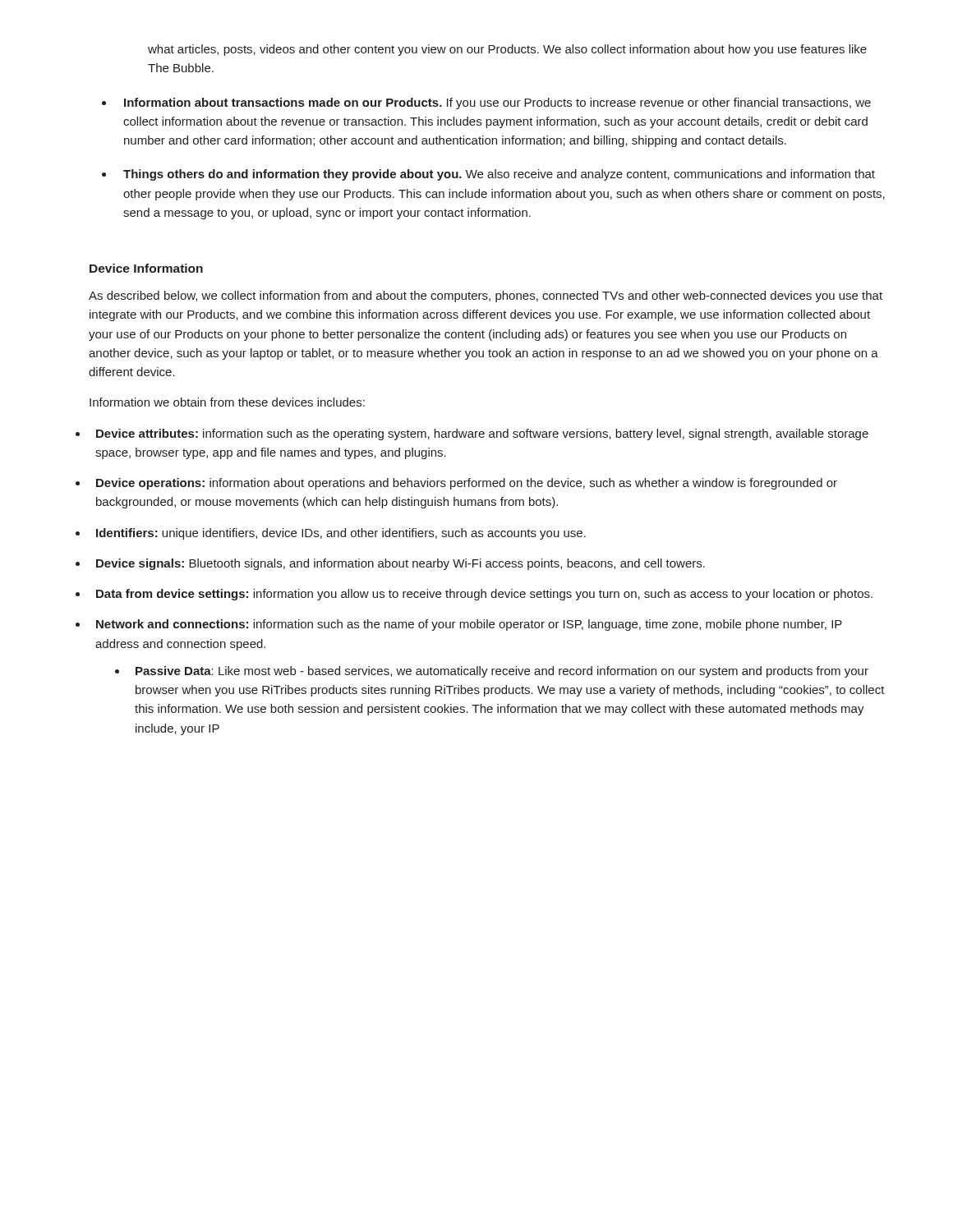This screenshot has height=1232, width=953.
Task: Where is the passage that starts "Information about transactions made on our Products."?
Action: [497, 121]
